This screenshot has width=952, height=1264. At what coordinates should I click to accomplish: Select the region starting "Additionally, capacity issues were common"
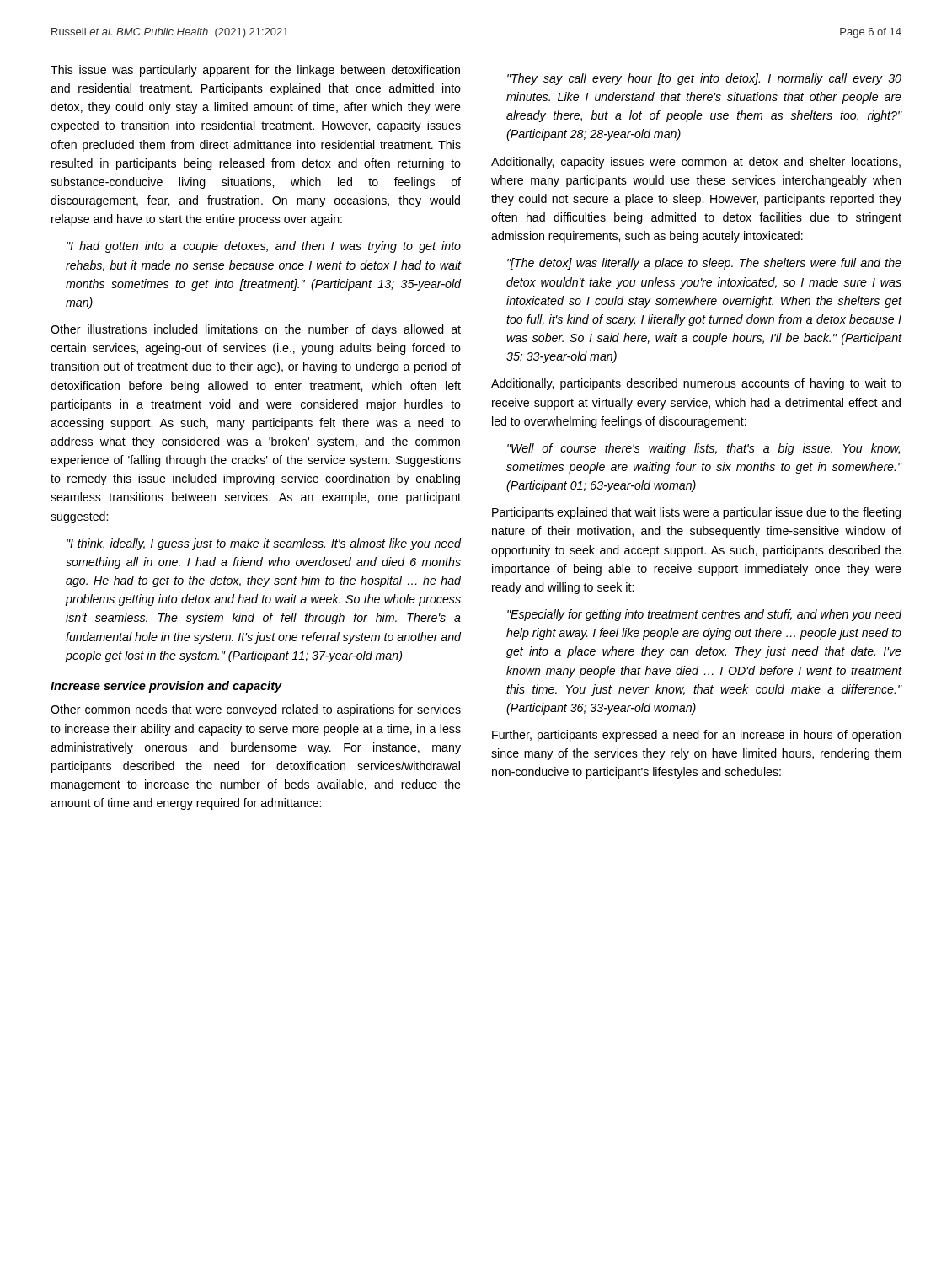(x=696, y=199)
